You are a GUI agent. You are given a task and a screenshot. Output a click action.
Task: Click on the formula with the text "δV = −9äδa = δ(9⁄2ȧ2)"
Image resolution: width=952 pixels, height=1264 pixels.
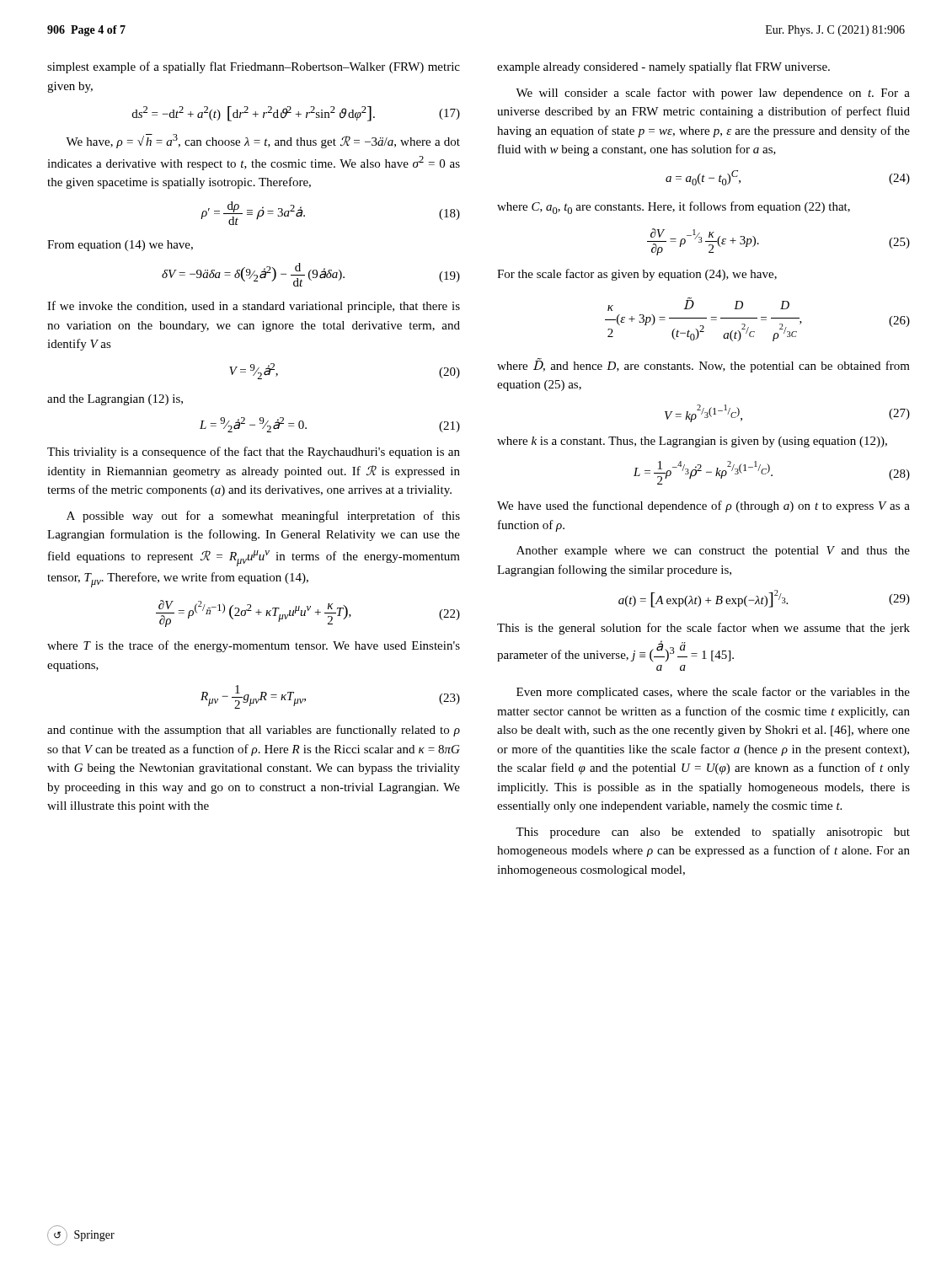pos(311,275)
